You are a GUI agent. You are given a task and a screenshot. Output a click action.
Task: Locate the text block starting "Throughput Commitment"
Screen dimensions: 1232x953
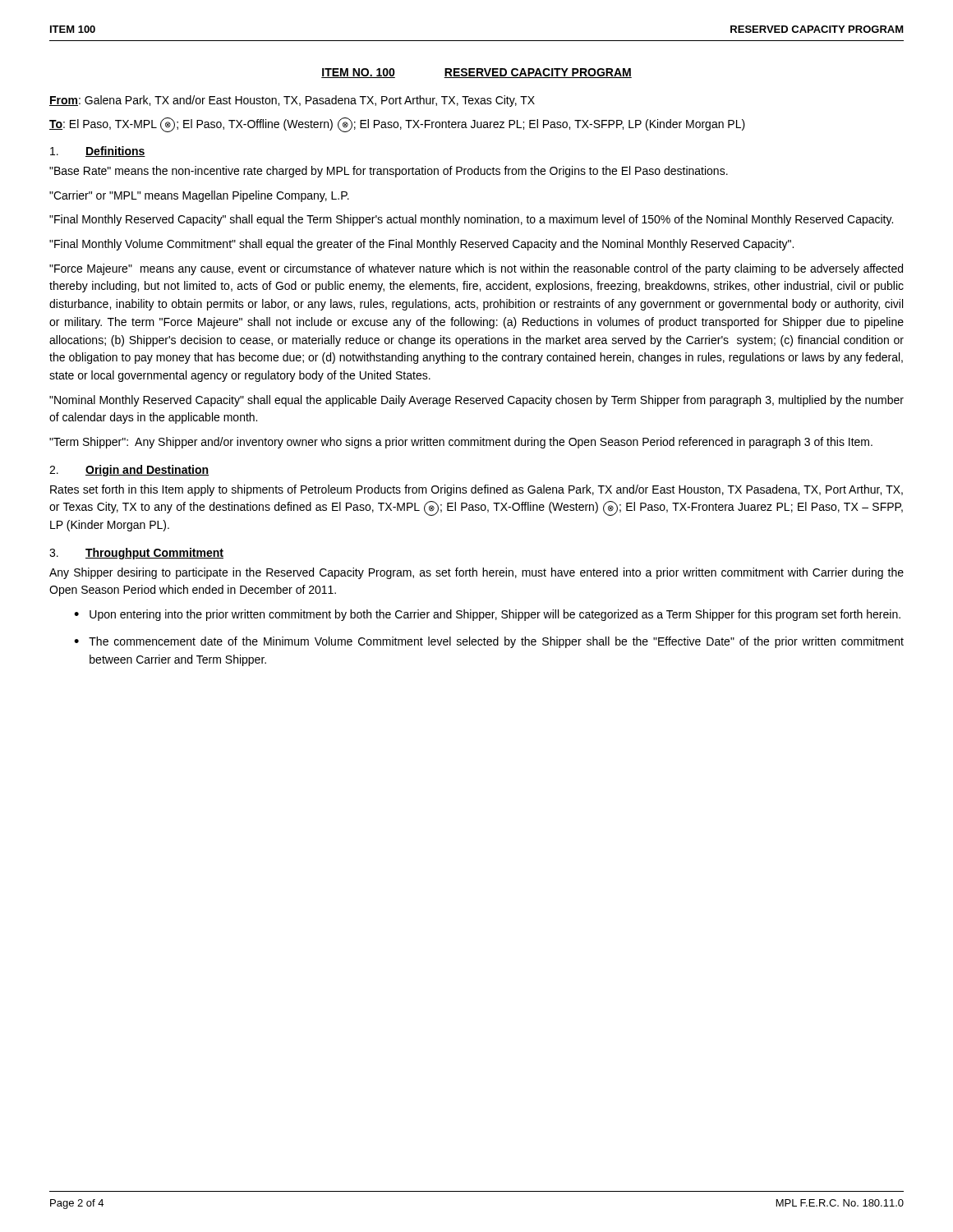pos(154,552)
